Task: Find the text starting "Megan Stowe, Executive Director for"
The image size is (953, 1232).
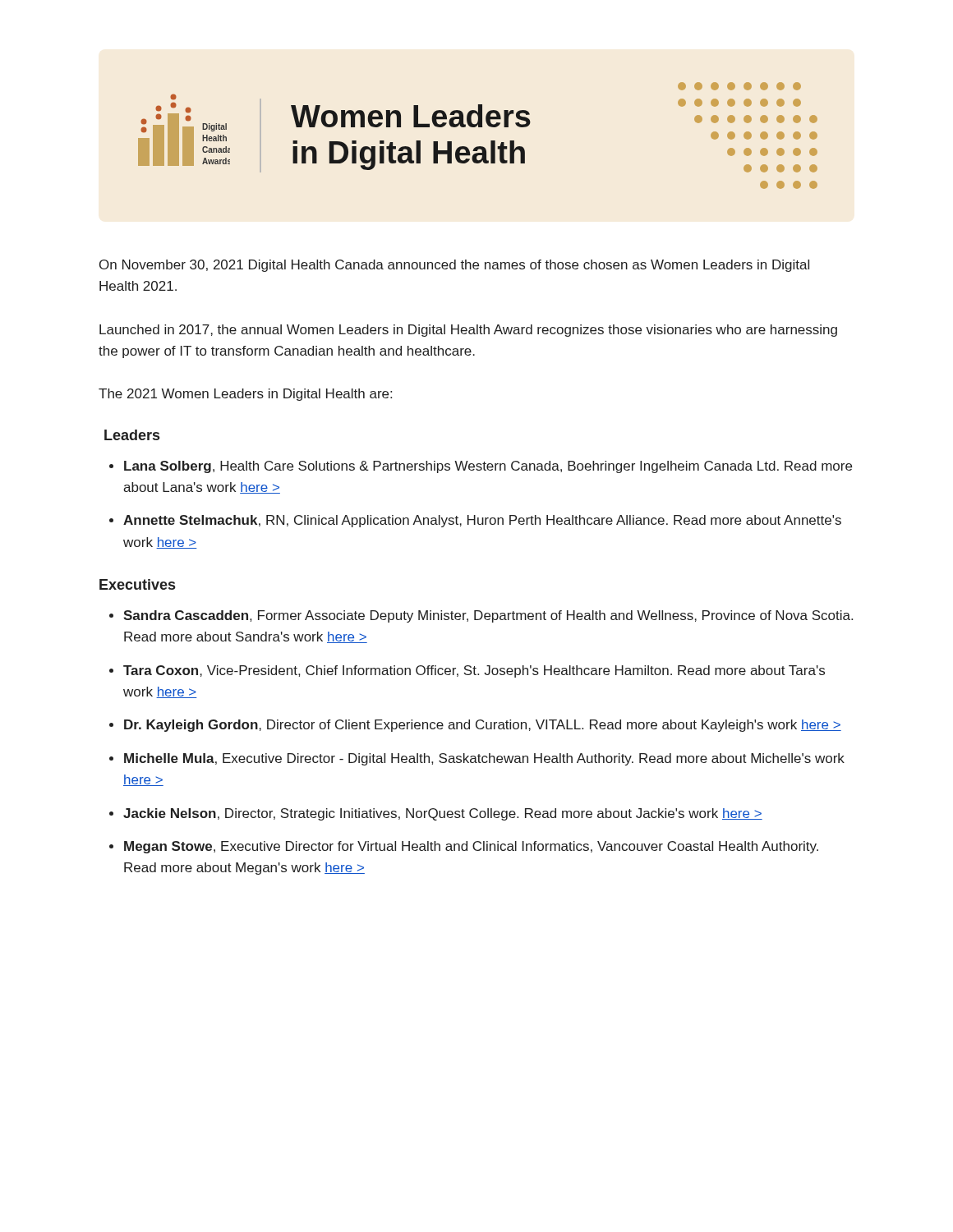Action: [471, 857]
